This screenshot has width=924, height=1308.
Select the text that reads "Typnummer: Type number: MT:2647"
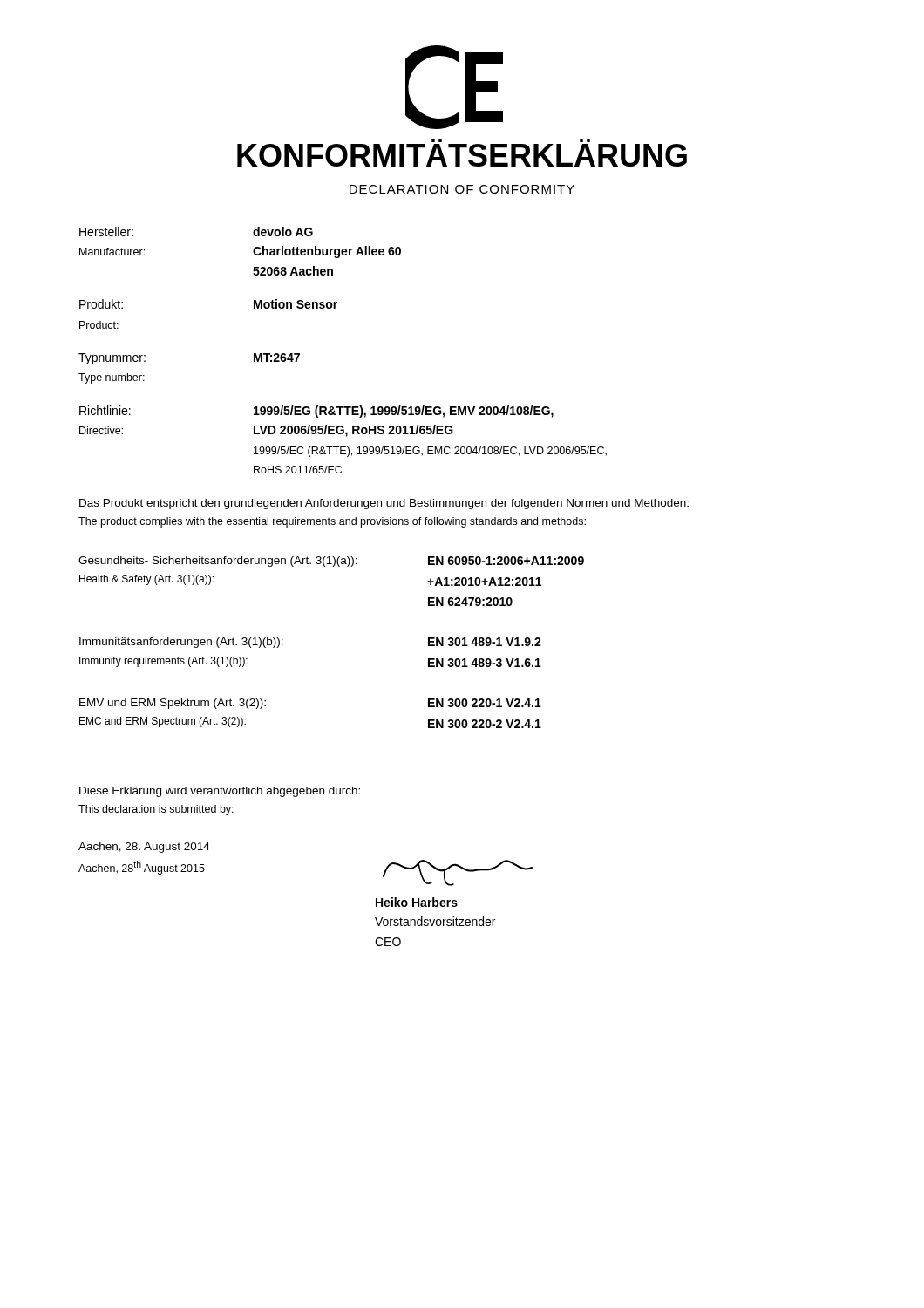tap(107, 359)
